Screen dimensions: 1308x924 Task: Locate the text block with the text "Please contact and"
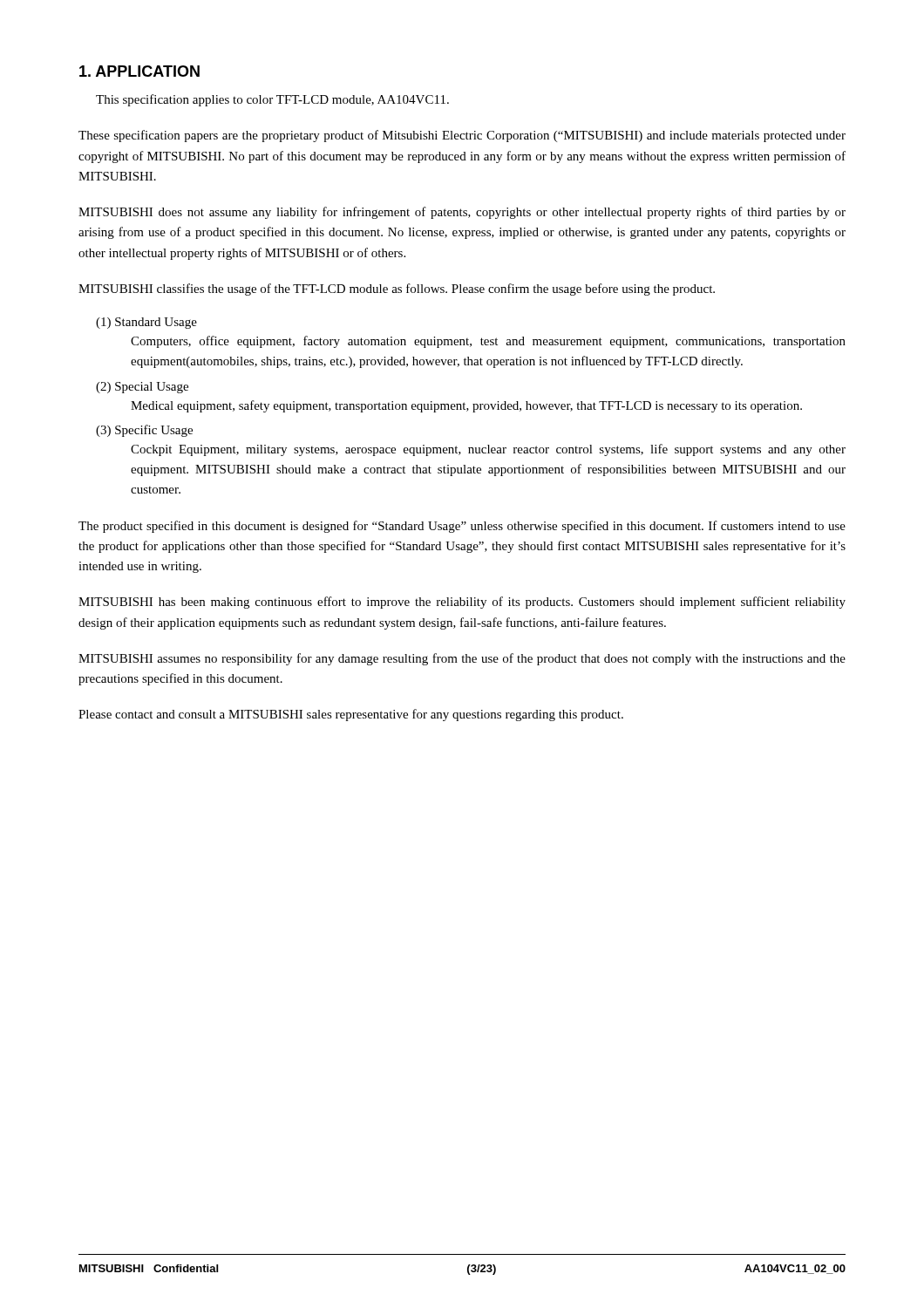click(351, 714)
